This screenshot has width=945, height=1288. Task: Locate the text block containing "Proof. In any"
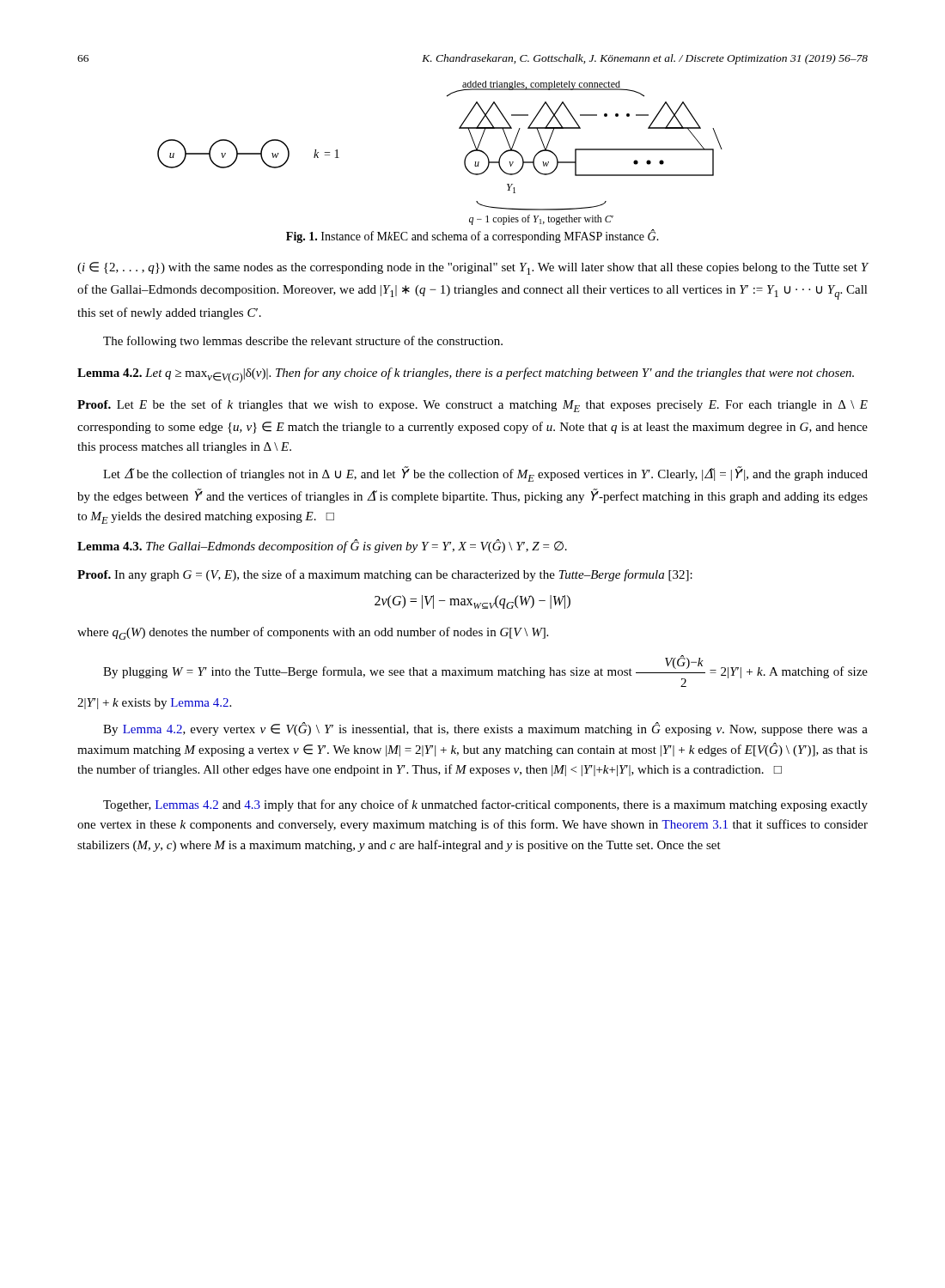(x=472, y=575)
